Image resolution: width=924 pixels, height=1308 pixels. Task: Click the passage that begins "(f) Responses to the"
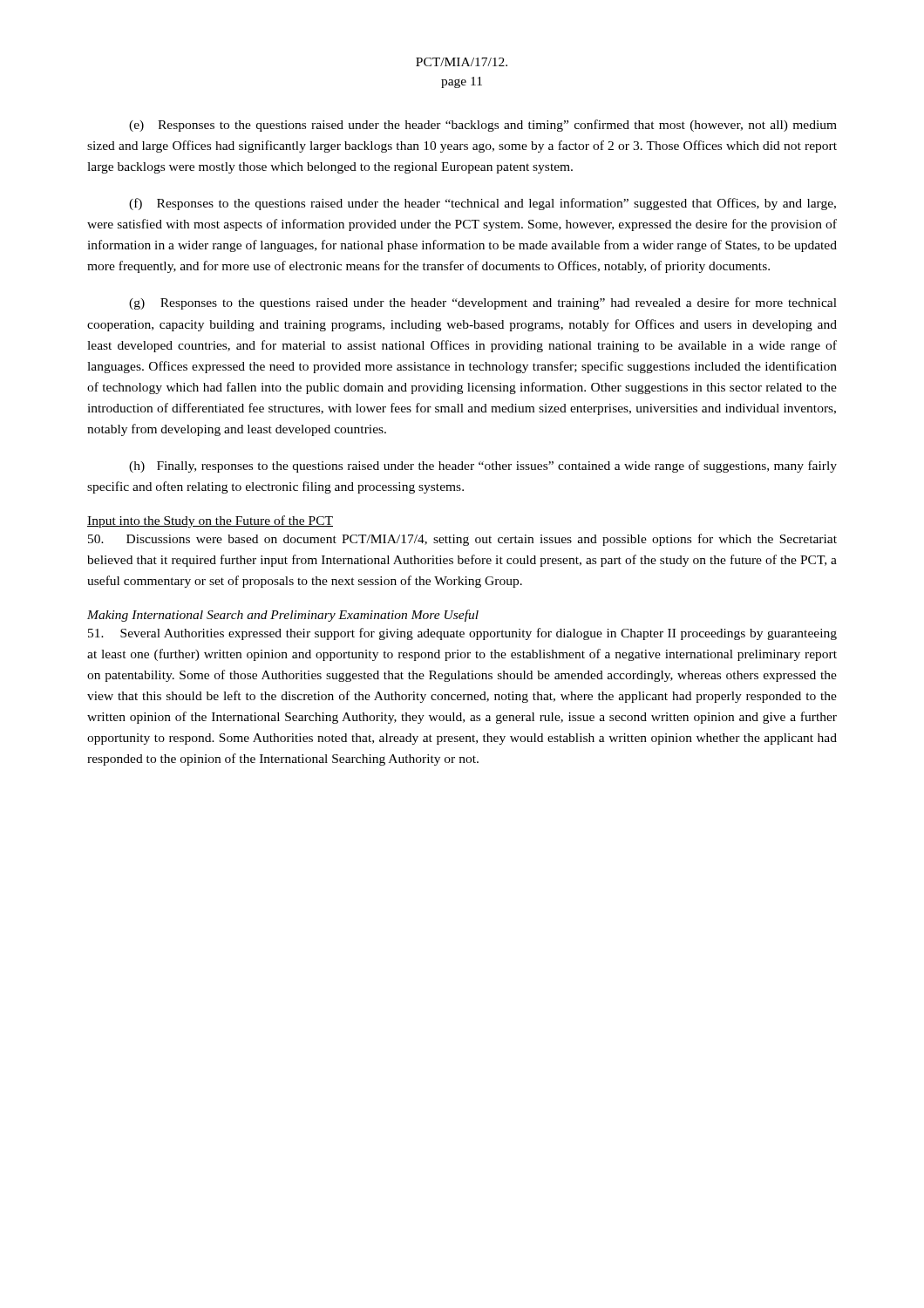462,235
